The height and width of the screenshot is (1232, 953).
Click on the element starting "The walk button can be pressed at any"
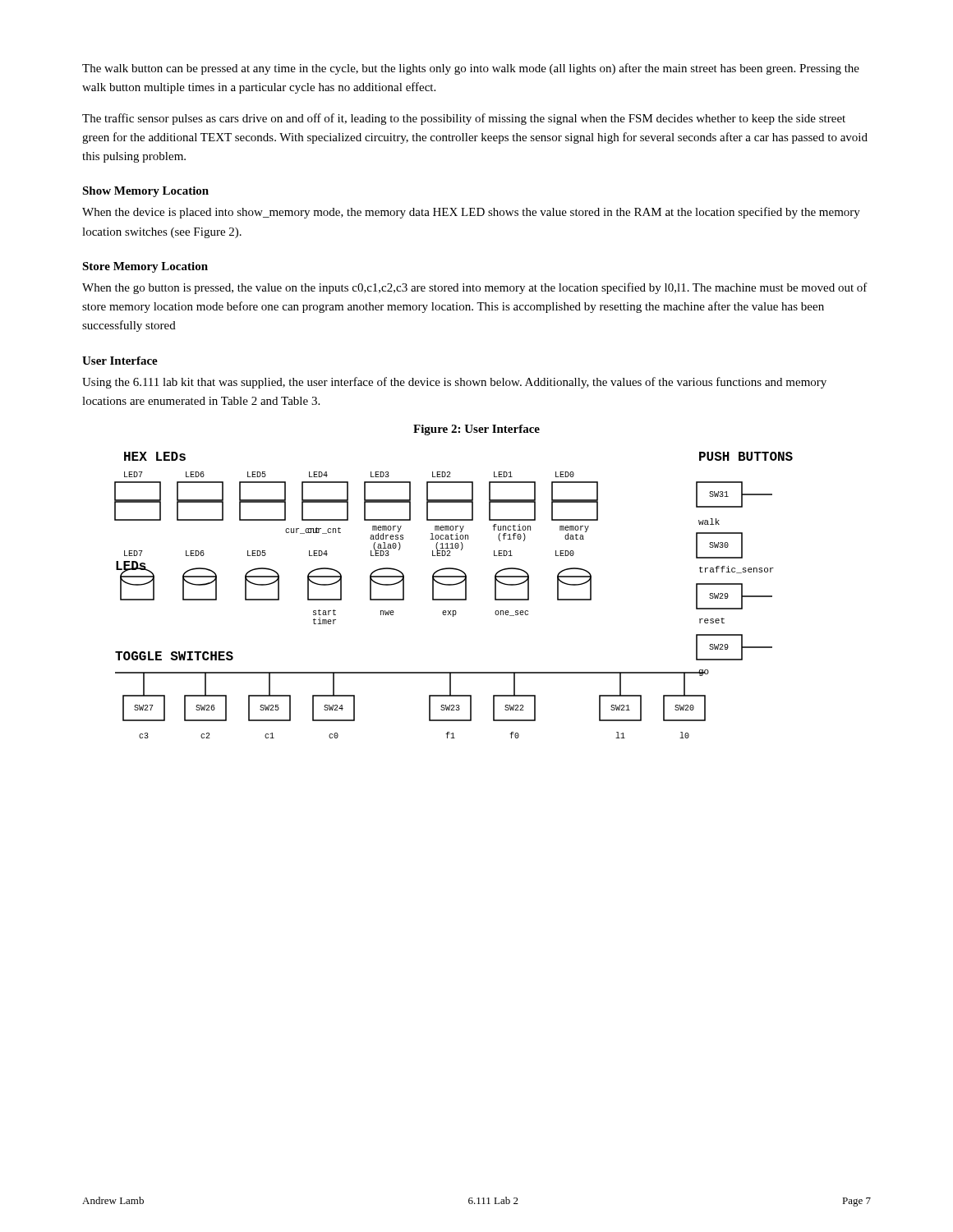[x=471, y=78]
